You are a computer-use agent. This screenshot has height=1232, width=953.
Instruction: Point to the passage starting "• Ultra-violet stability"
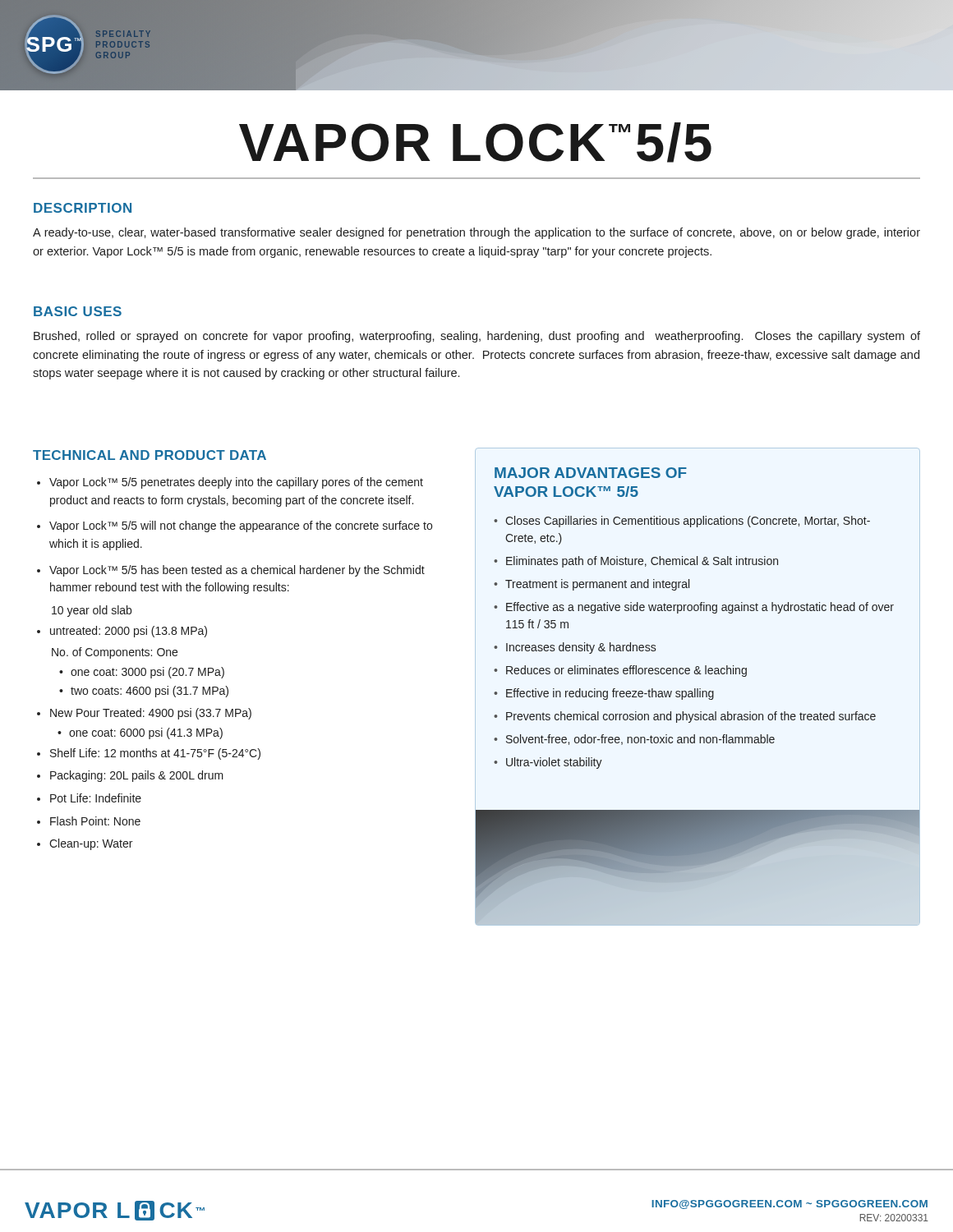click(548, 763)
